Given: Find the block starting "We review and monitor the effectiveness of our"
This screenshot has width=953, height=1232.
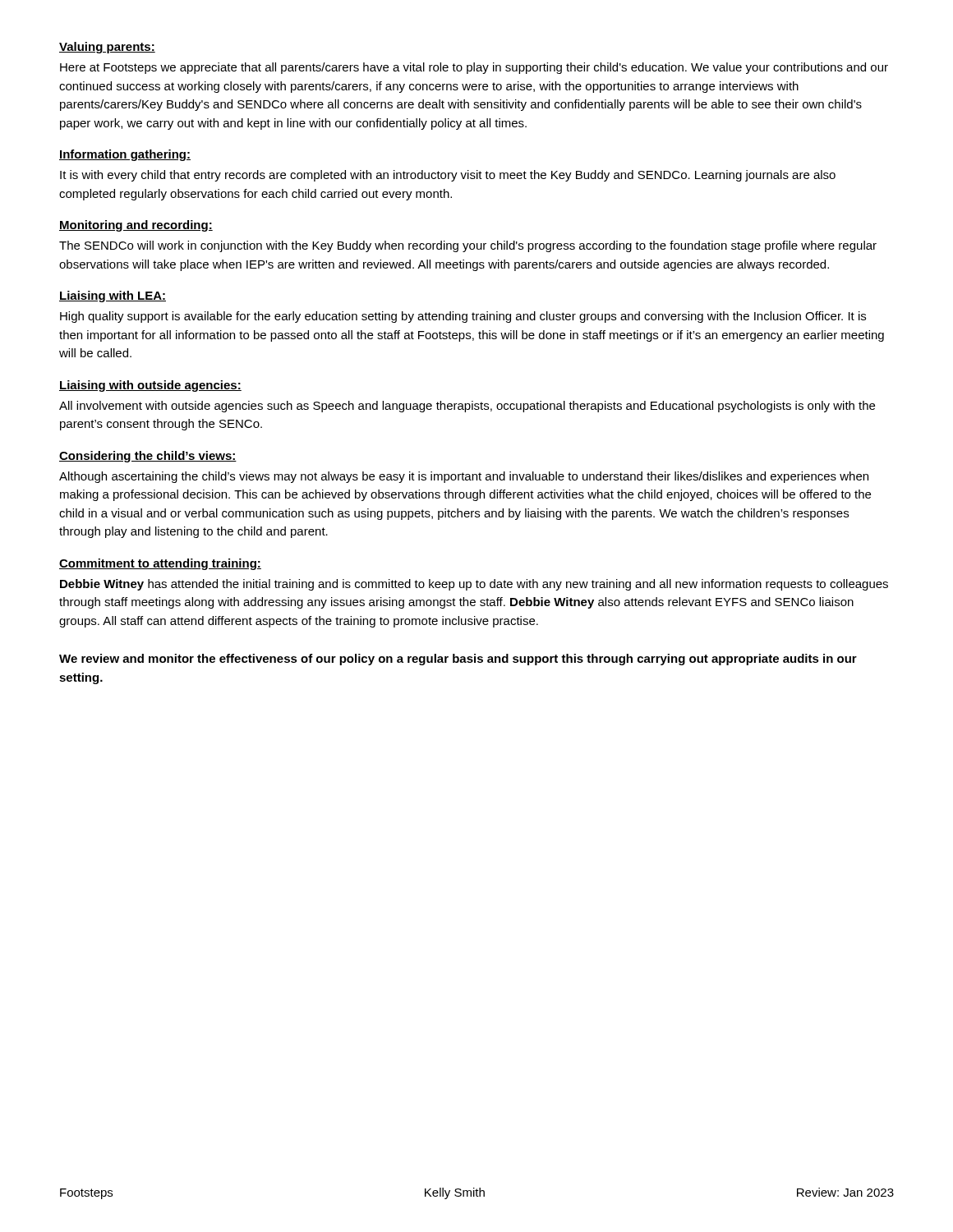Looking at the screenshot, I should tap(458, 668).
